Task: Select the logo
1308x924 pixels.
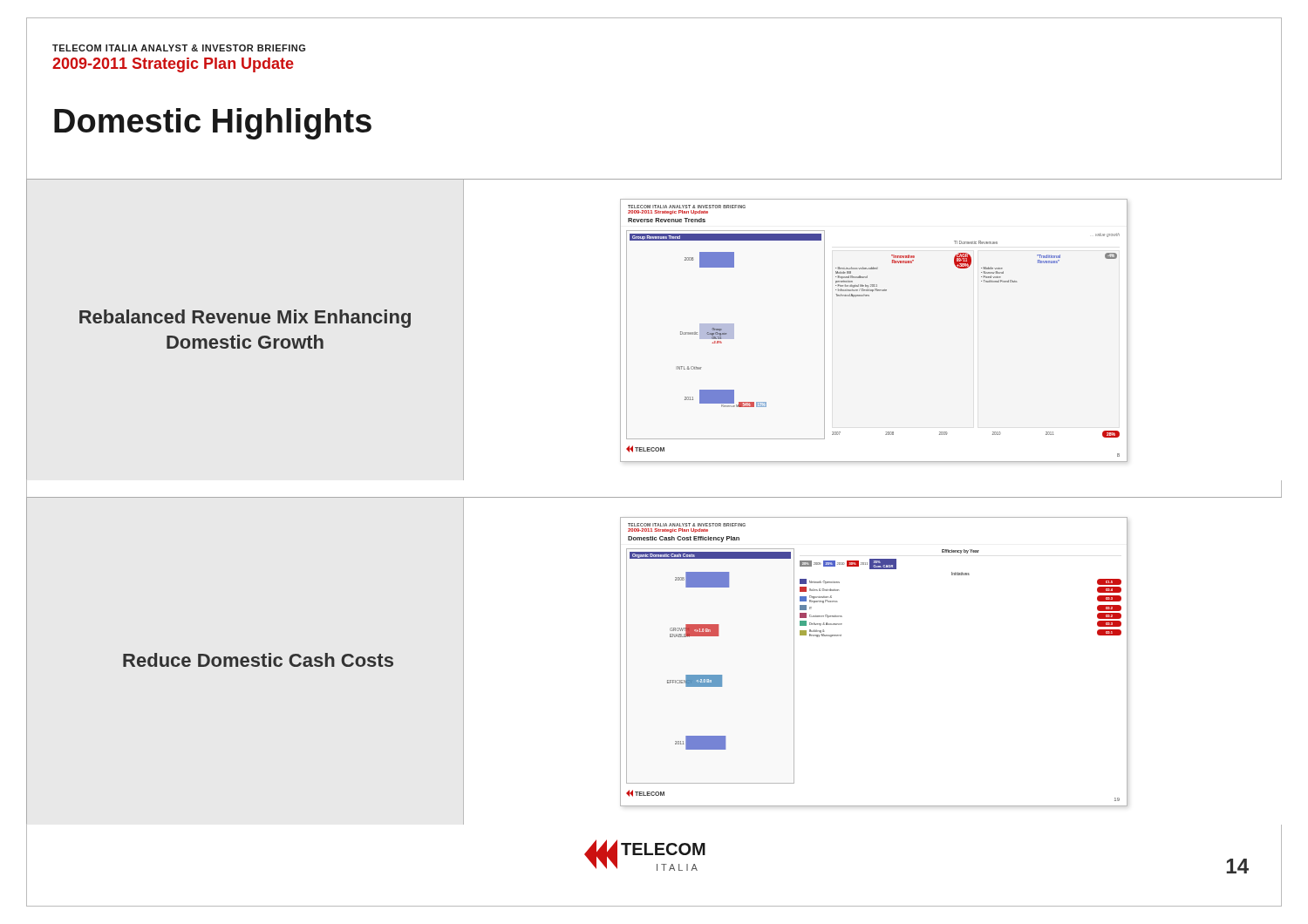Action: 654,856
